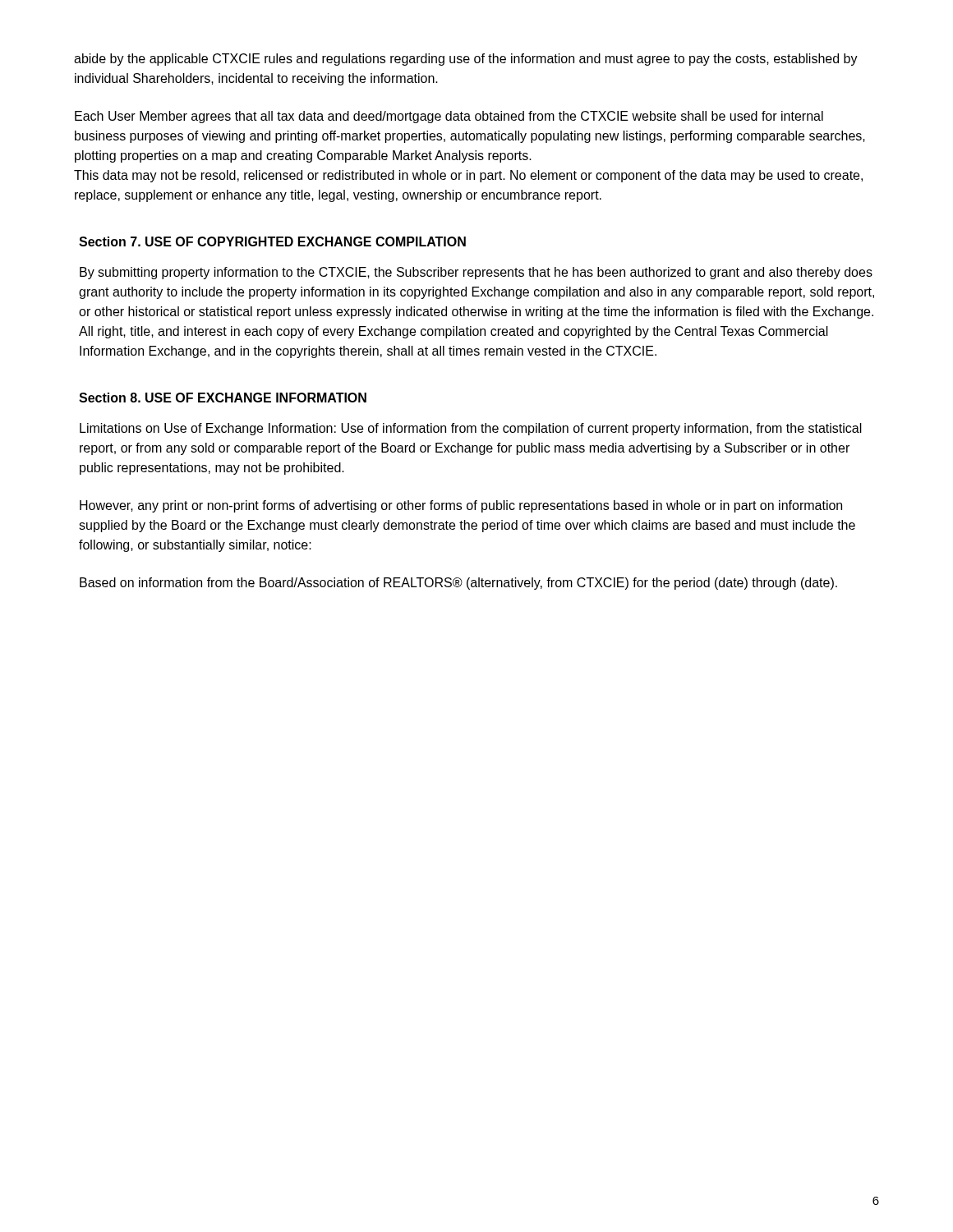
Task: Click on the element starting "However, any print or non-print forms of"
Action: 467,525
